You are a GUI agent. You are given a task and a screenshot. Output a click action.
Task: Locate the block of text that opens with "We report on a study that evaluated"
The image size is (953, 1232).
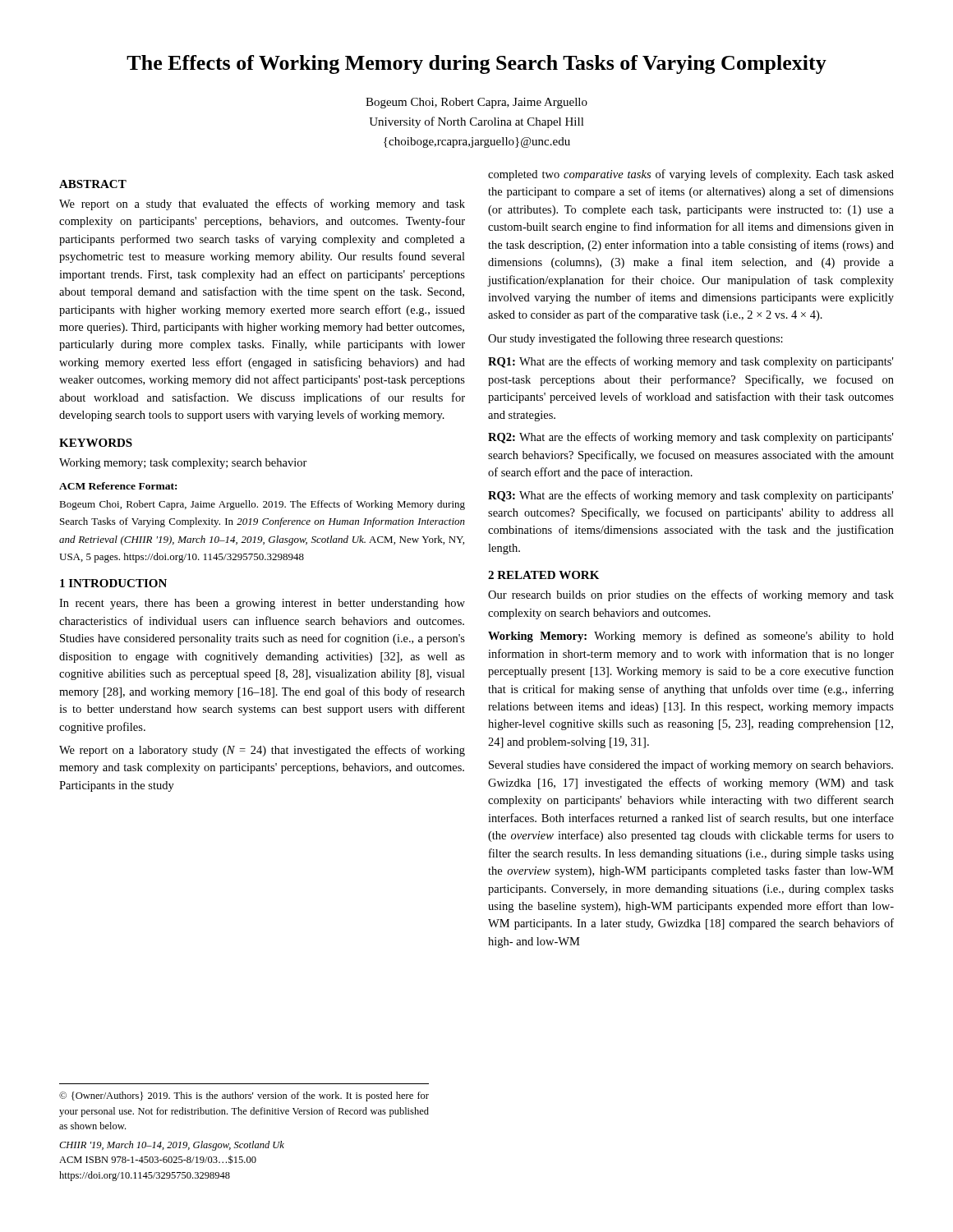[x=262, y=310]
